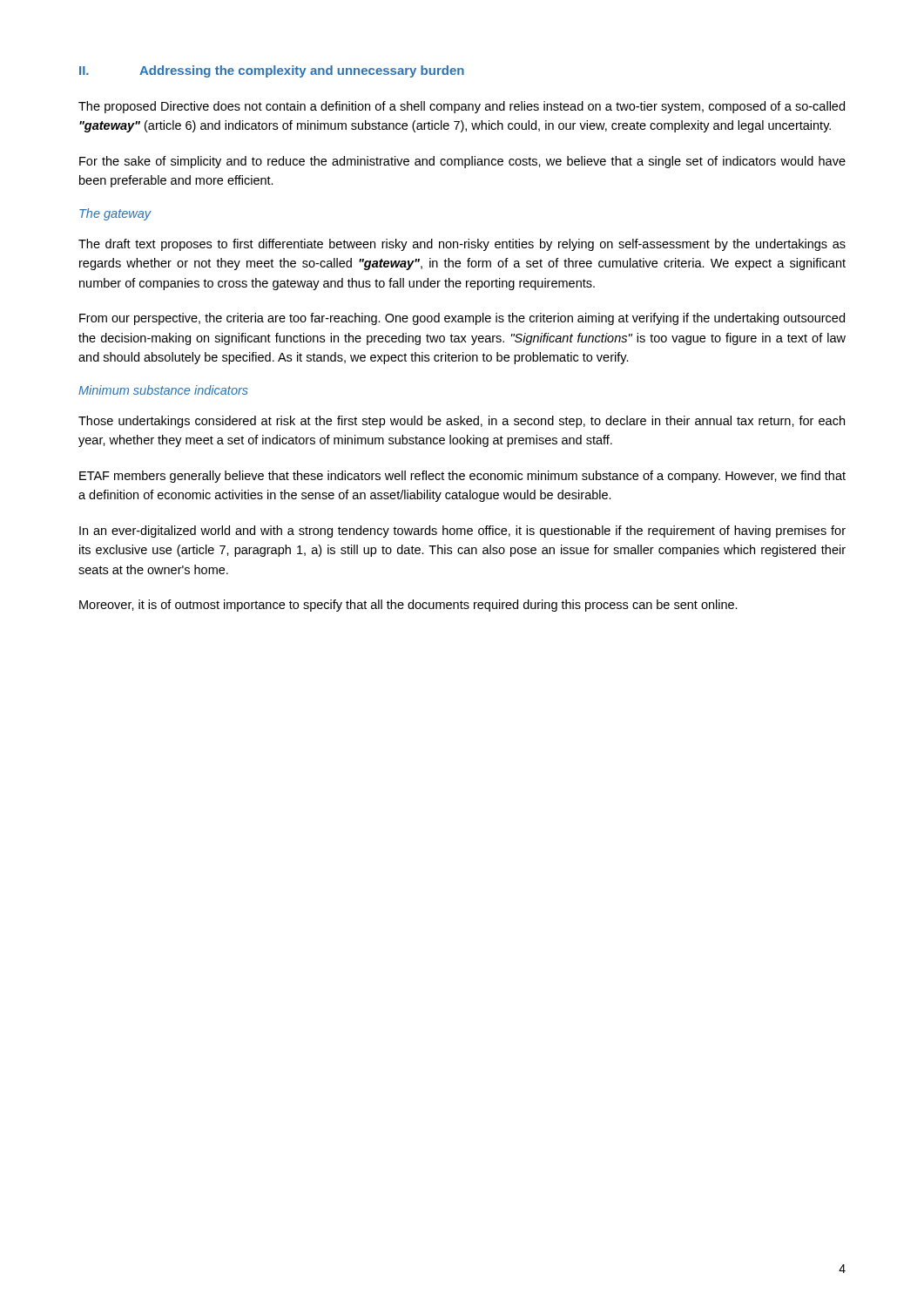Point to the block beginning "ETAF members generally believe that"
This screenshot has height=1307, width=924.
point(462,485)
